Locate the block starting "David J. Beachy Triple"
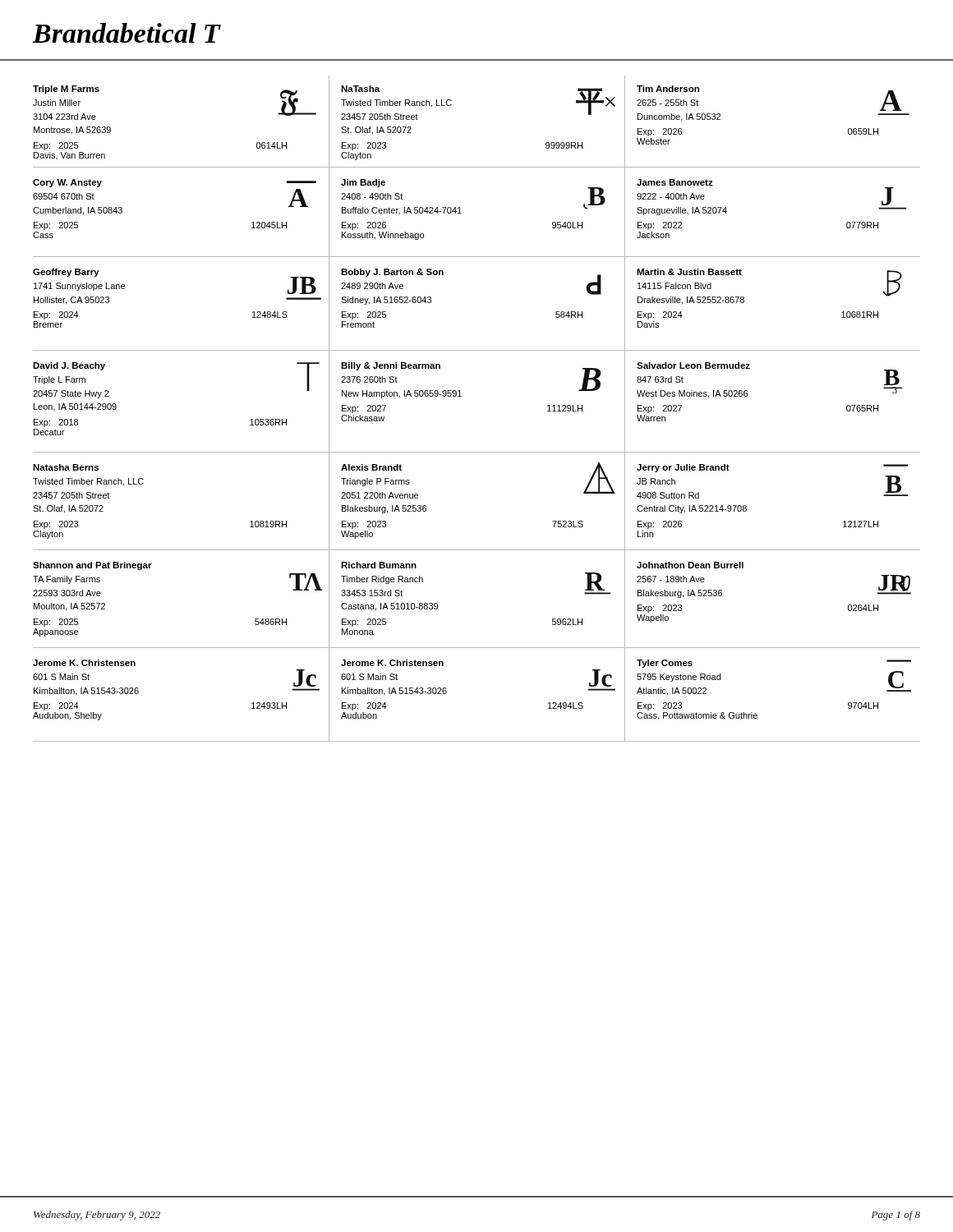953x1232 pixels. pos(71,381)
